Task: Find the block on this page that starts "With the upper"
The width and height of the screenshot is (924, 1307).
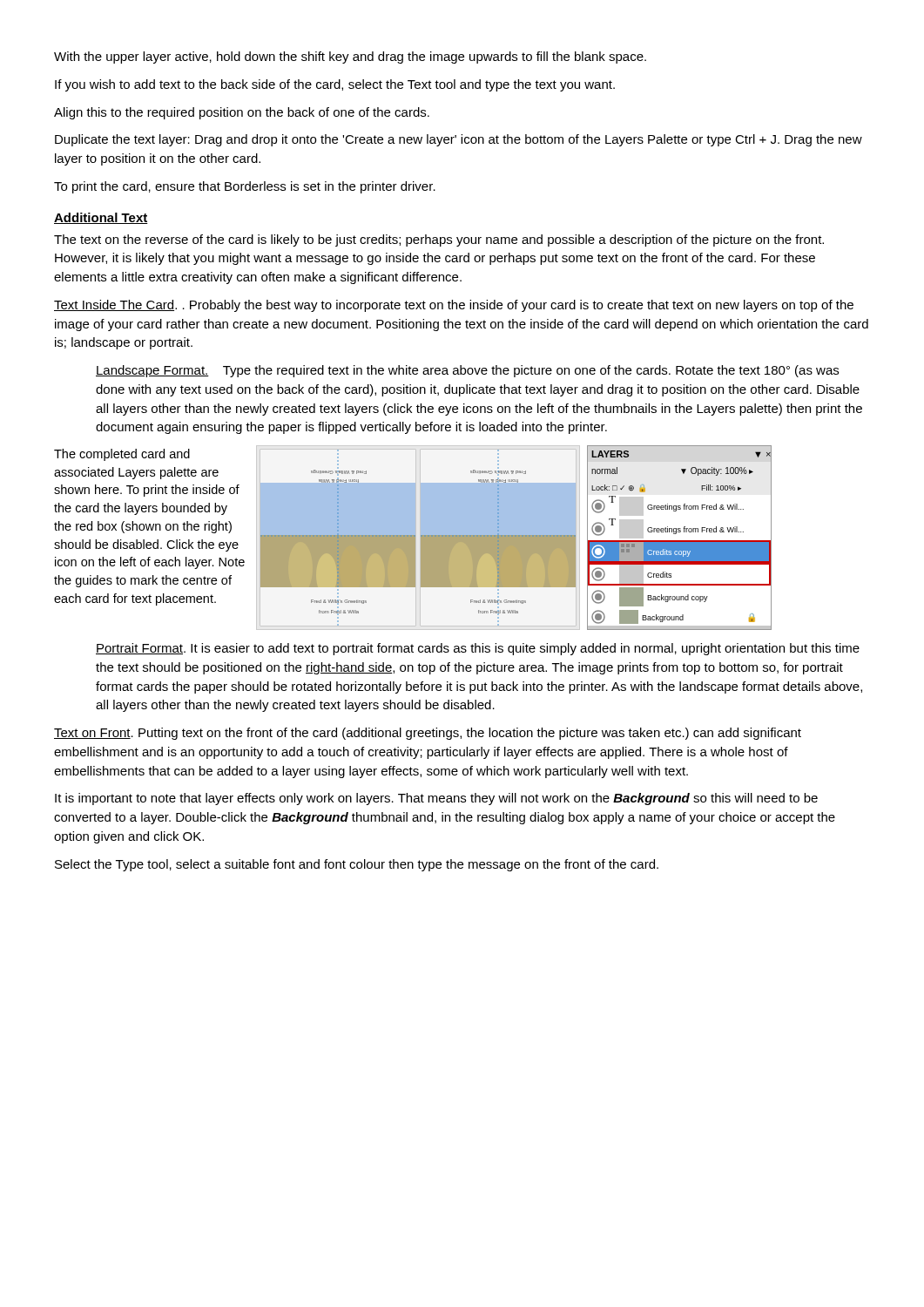Action: 351,56
